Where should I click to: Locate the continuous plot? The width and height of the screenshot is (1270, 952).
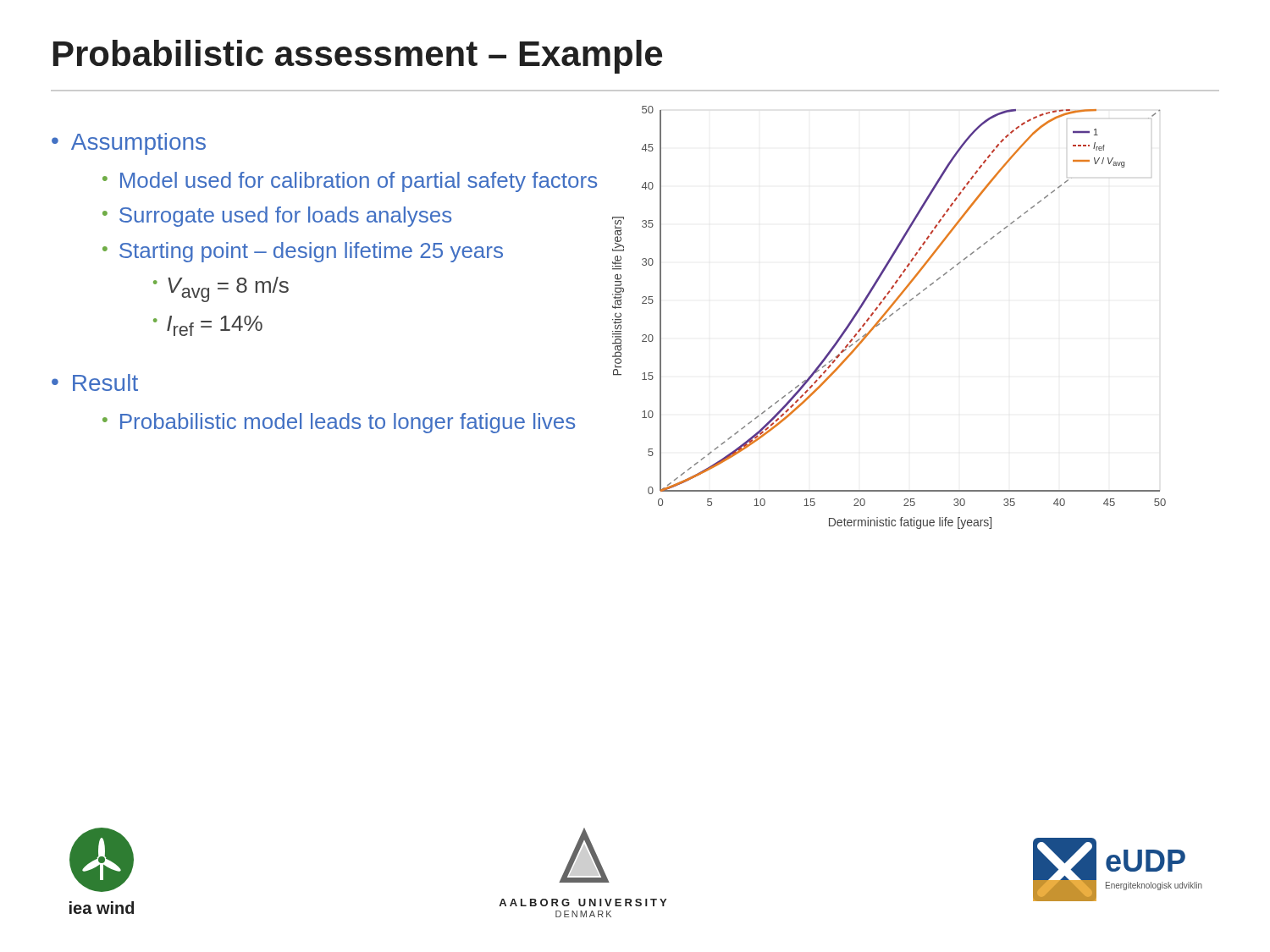[x=923, y=330]
